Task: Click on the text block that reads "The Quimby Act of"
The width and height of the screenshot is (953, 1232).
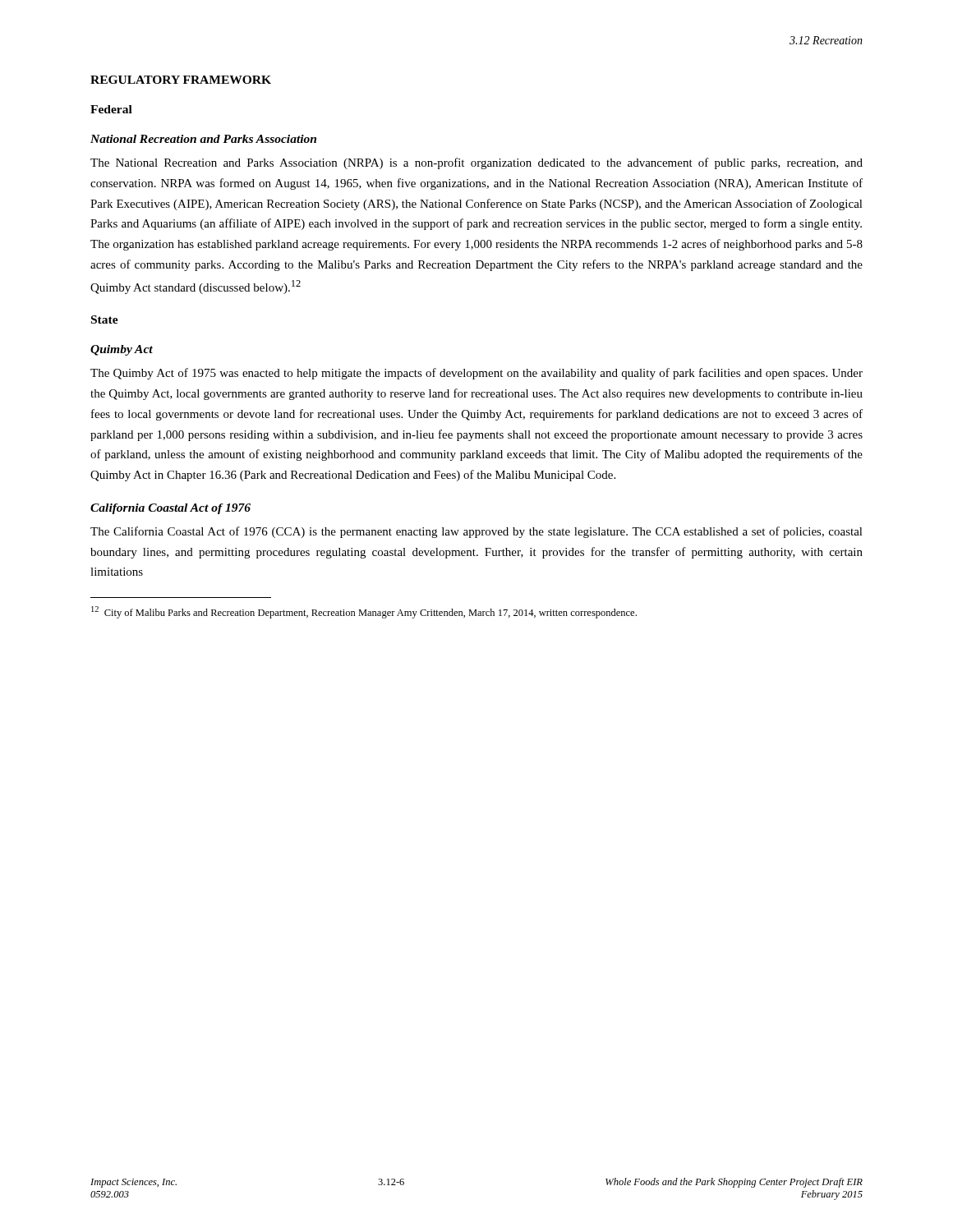Action: point(476,424)
